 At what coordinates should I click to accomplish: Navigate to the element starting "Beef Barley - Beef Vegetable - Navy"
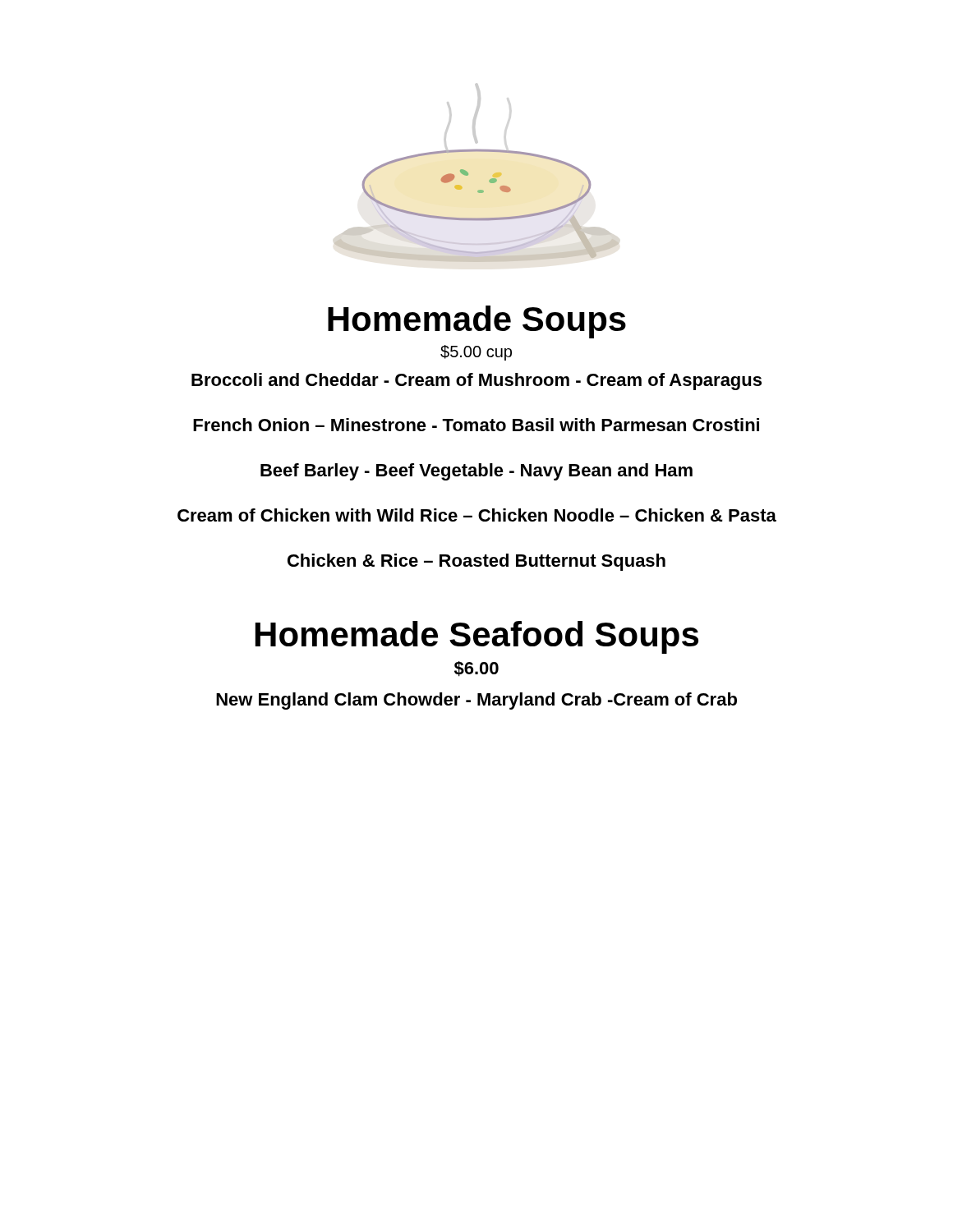pos(476,470)
